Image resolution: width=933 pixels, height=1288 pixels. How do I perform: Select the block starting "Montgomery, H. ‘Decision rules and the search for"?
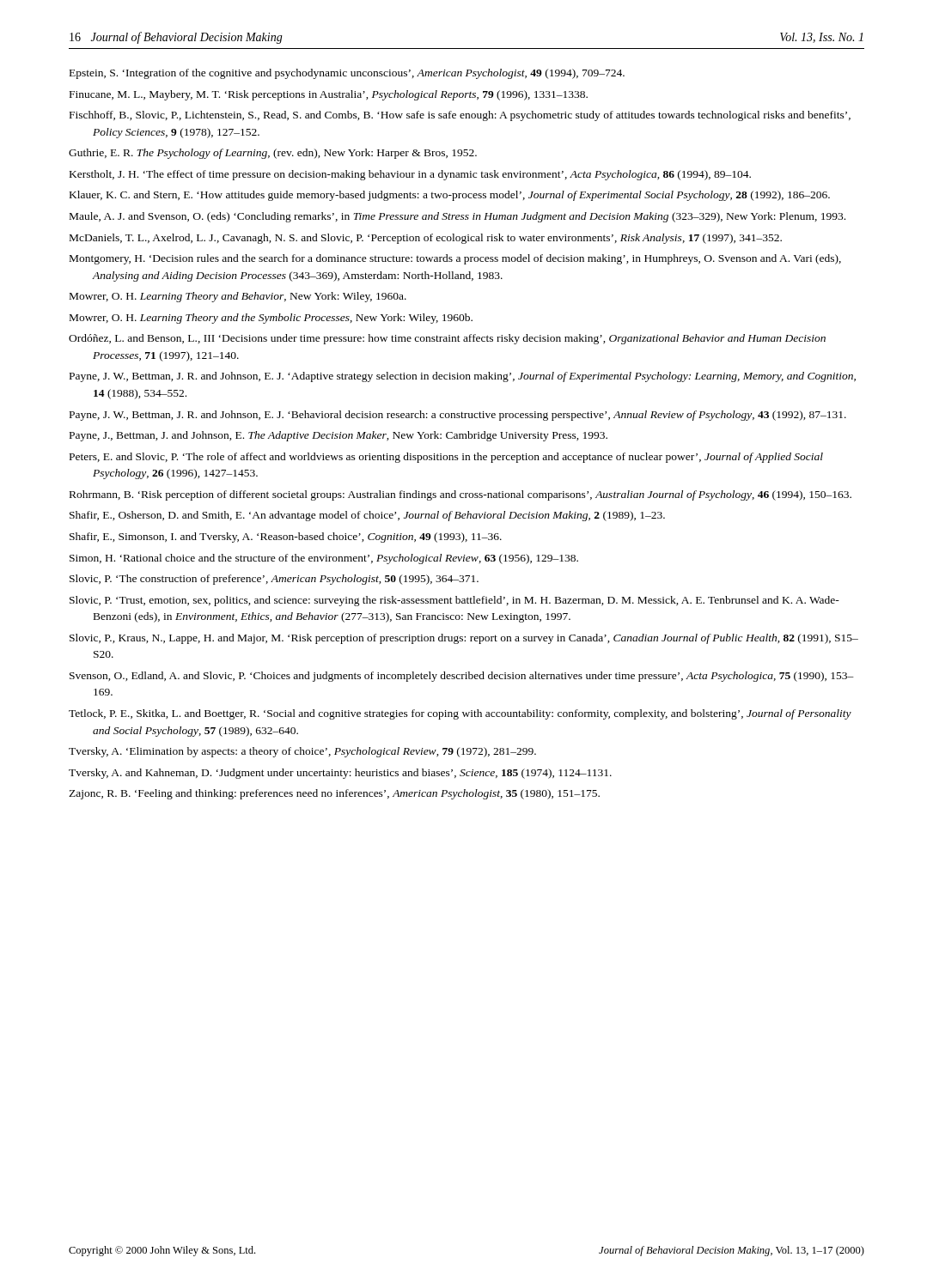click(455, 266)
